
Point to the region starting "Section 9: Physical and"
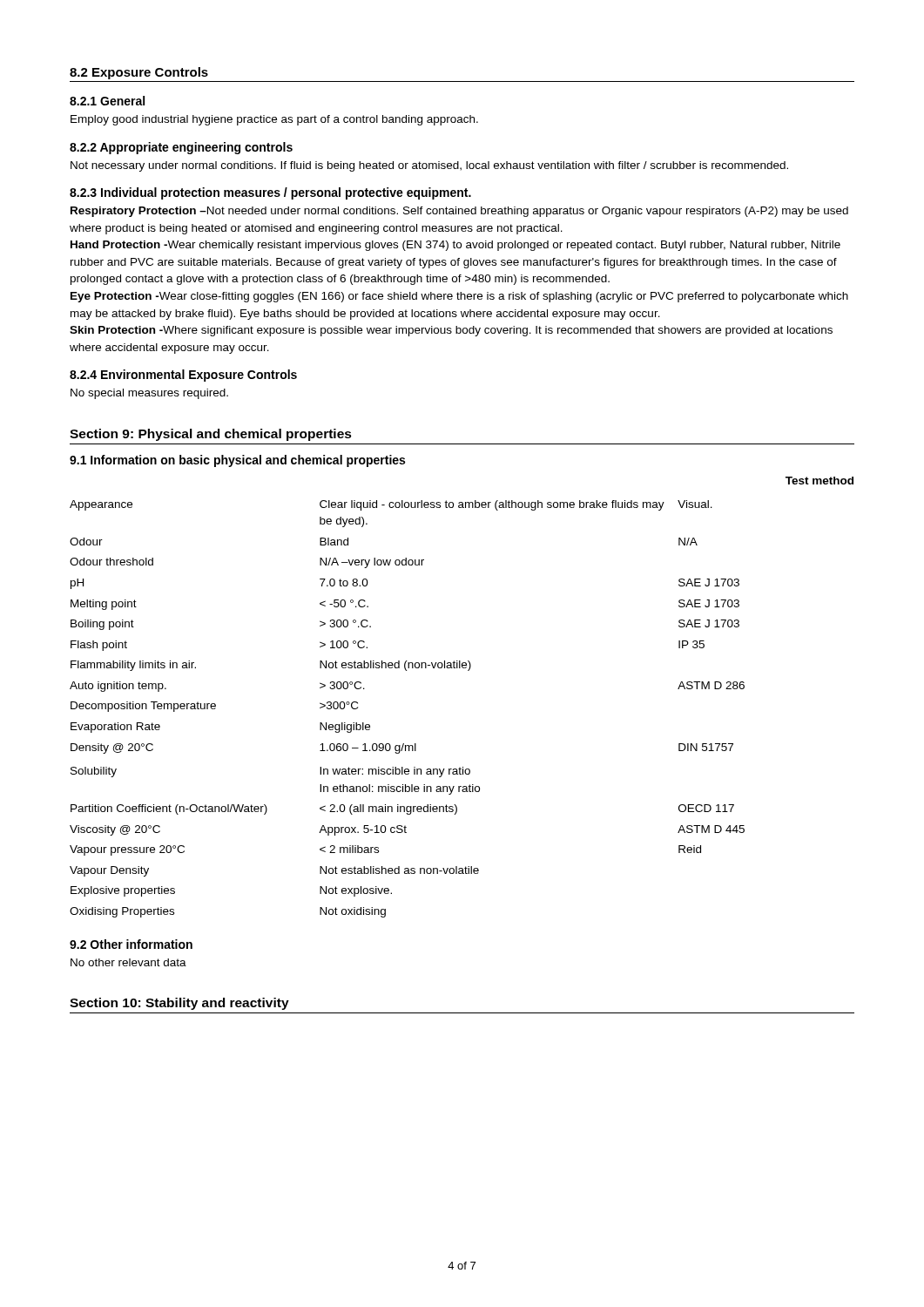pyautogui.click(x=211, y=433)
